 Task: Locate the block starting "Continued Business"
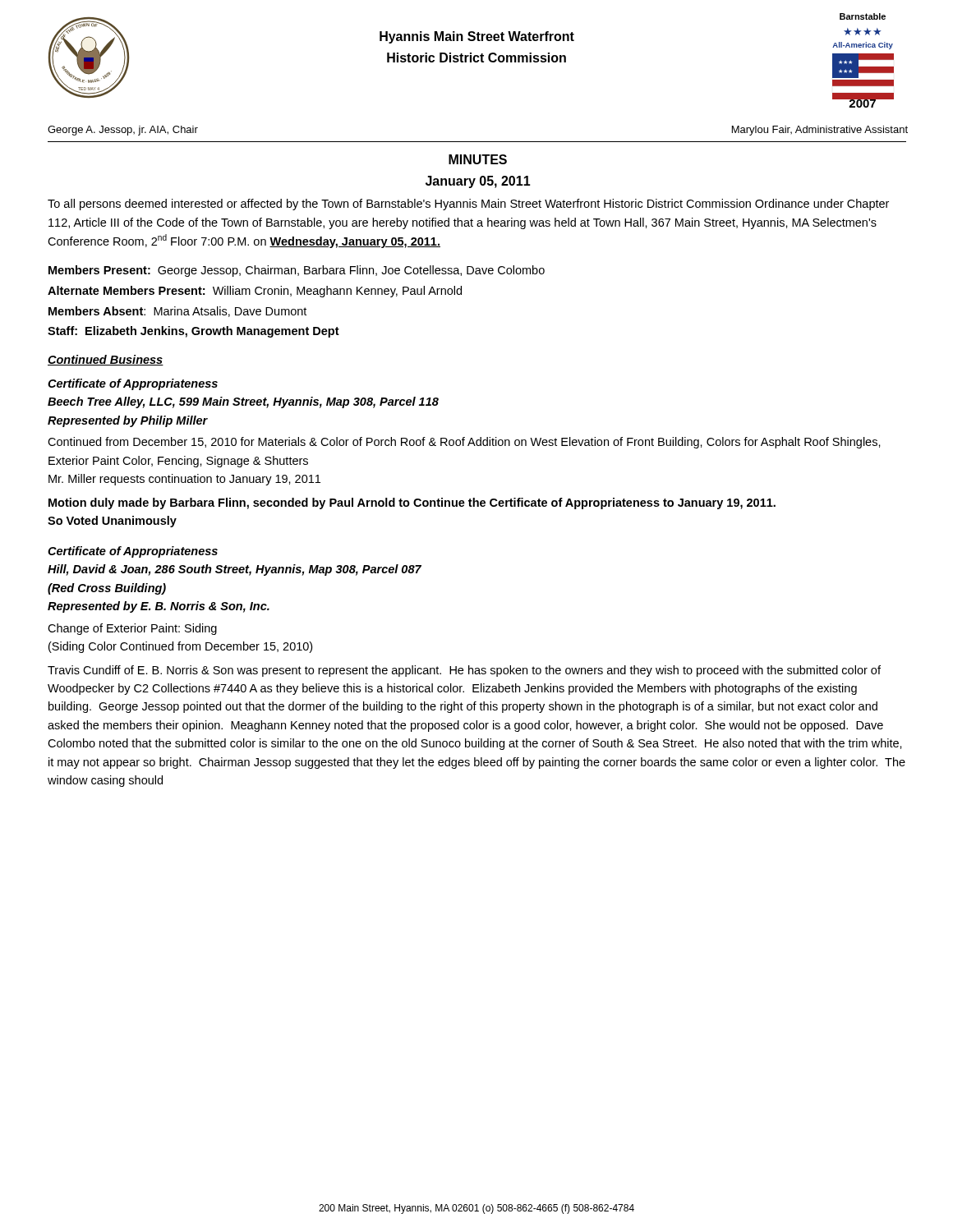point(105,360)
